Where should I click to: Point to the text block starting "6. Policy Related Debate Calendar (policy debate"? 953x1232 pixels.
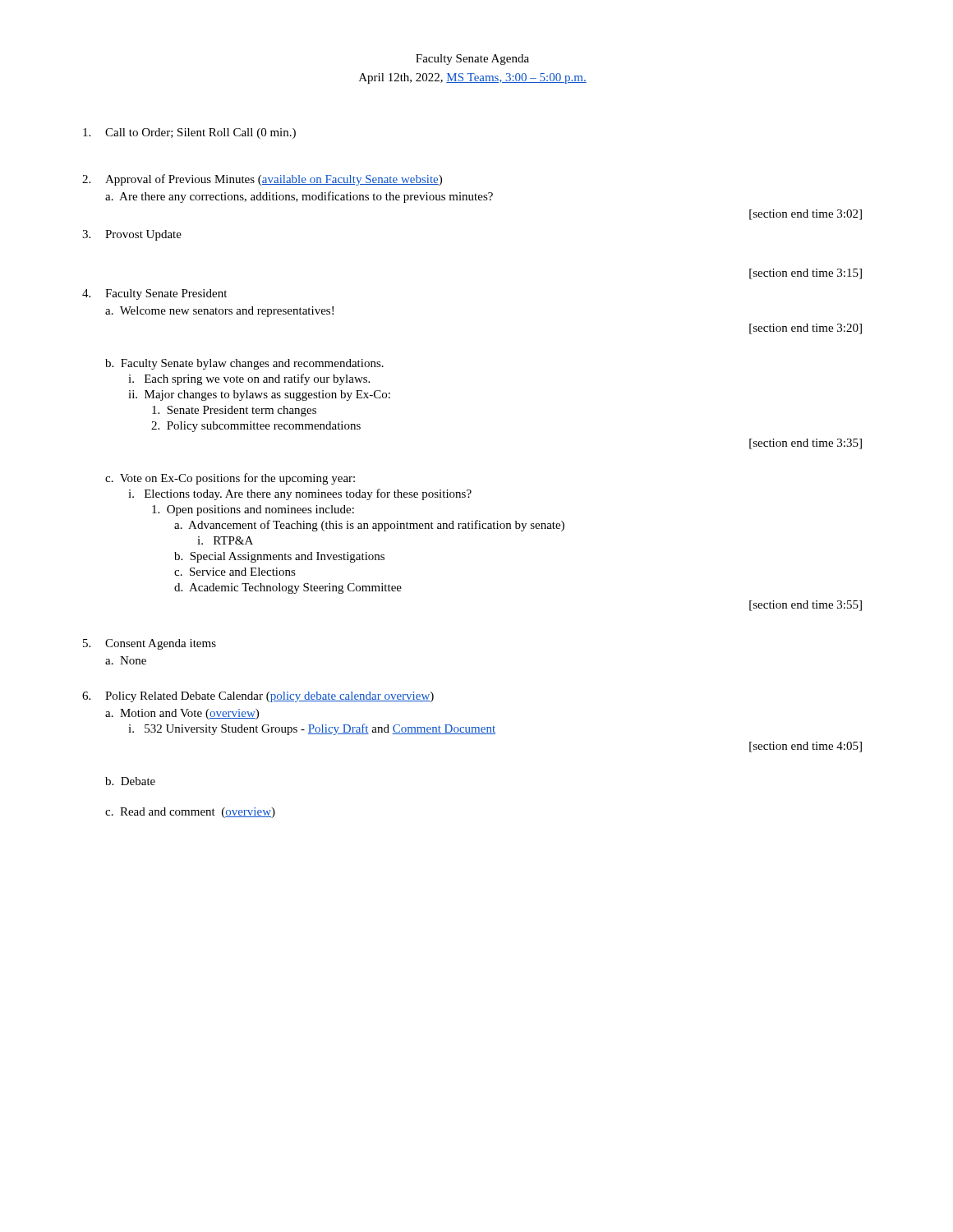[x=258, y=697]
